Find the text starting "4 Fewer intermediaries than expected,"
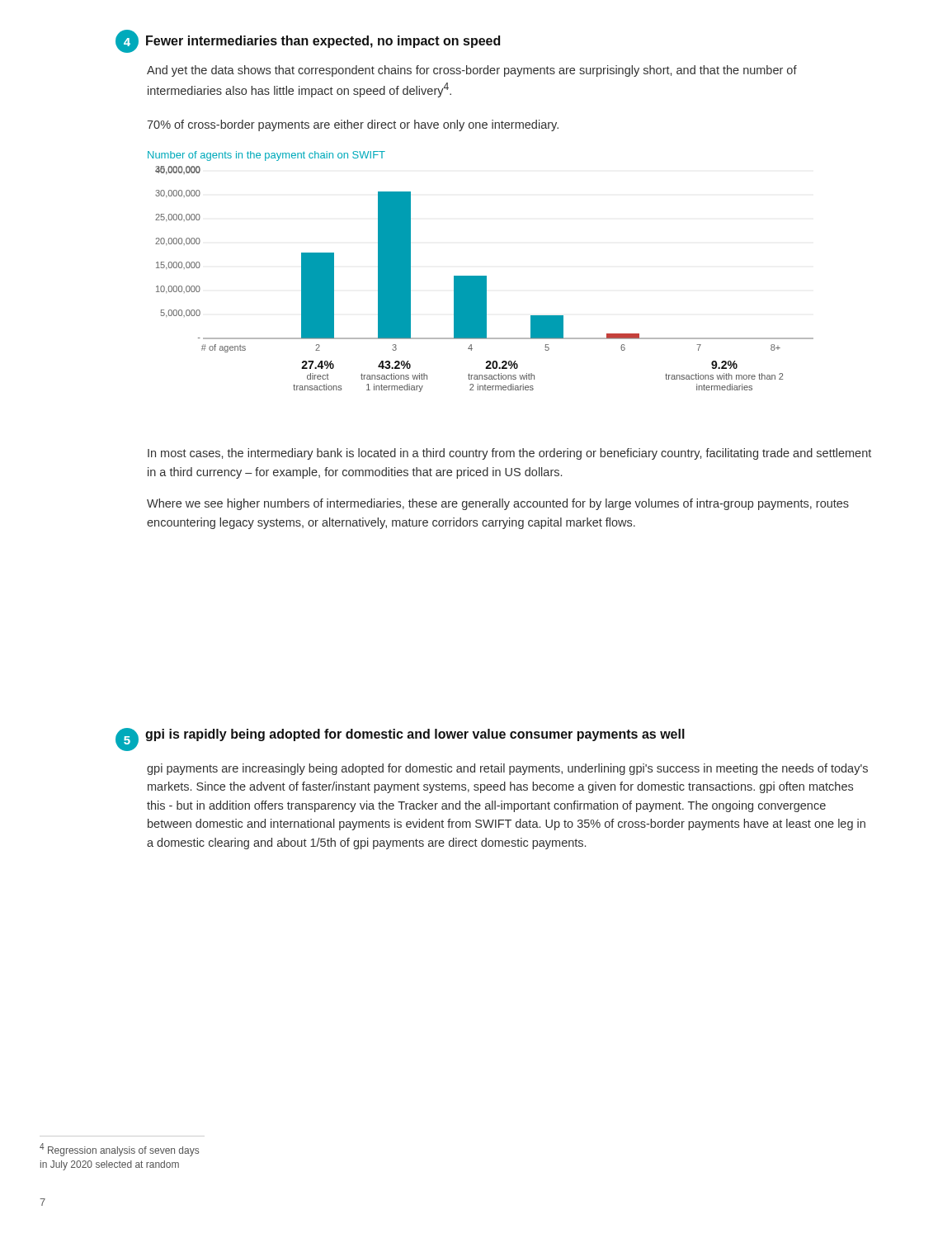The image size is (952, 1238). [308, 41]
